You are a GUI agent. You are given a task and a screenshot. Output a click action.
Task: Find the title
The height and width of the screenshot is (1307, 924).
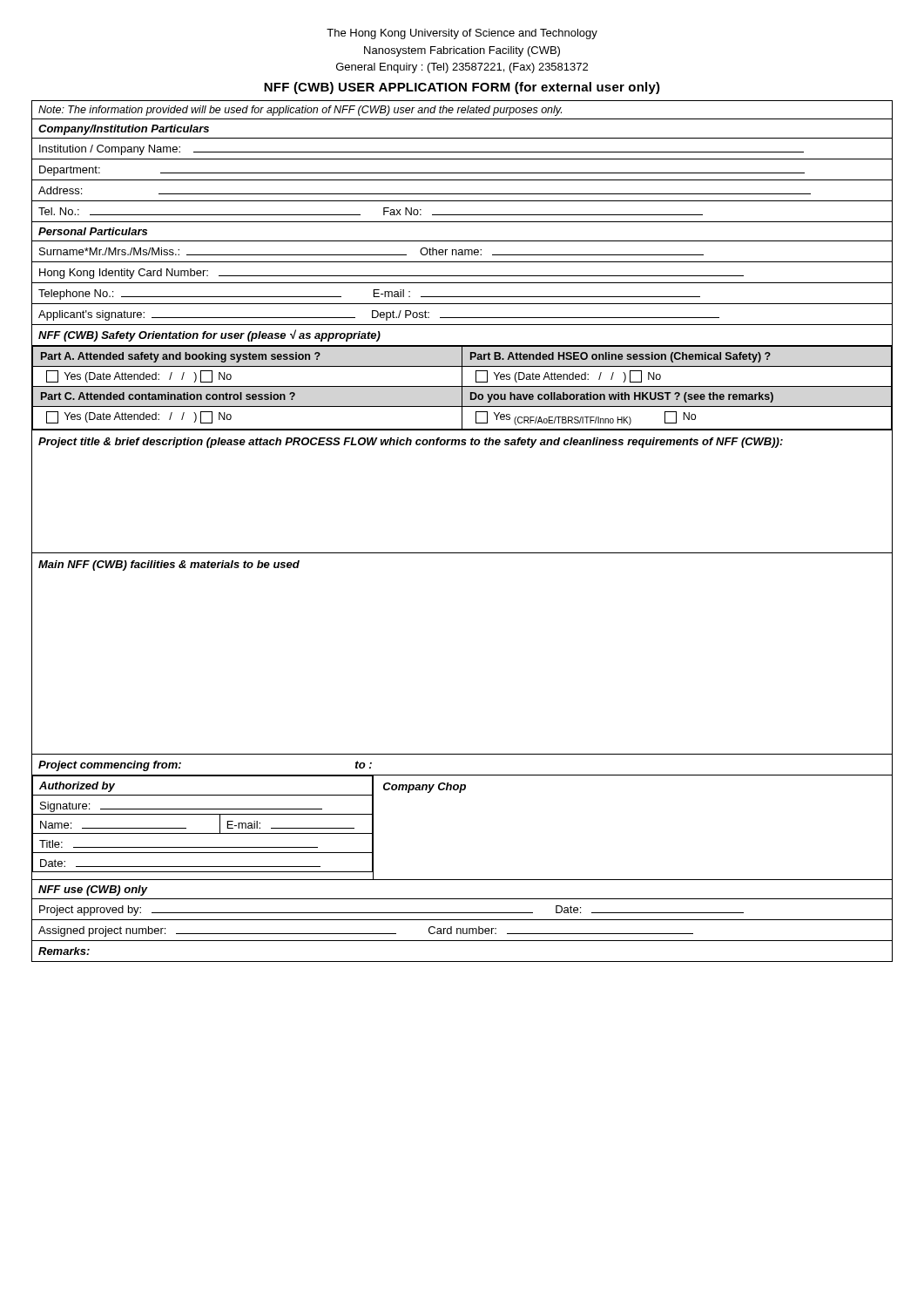(x=462, y=86)
